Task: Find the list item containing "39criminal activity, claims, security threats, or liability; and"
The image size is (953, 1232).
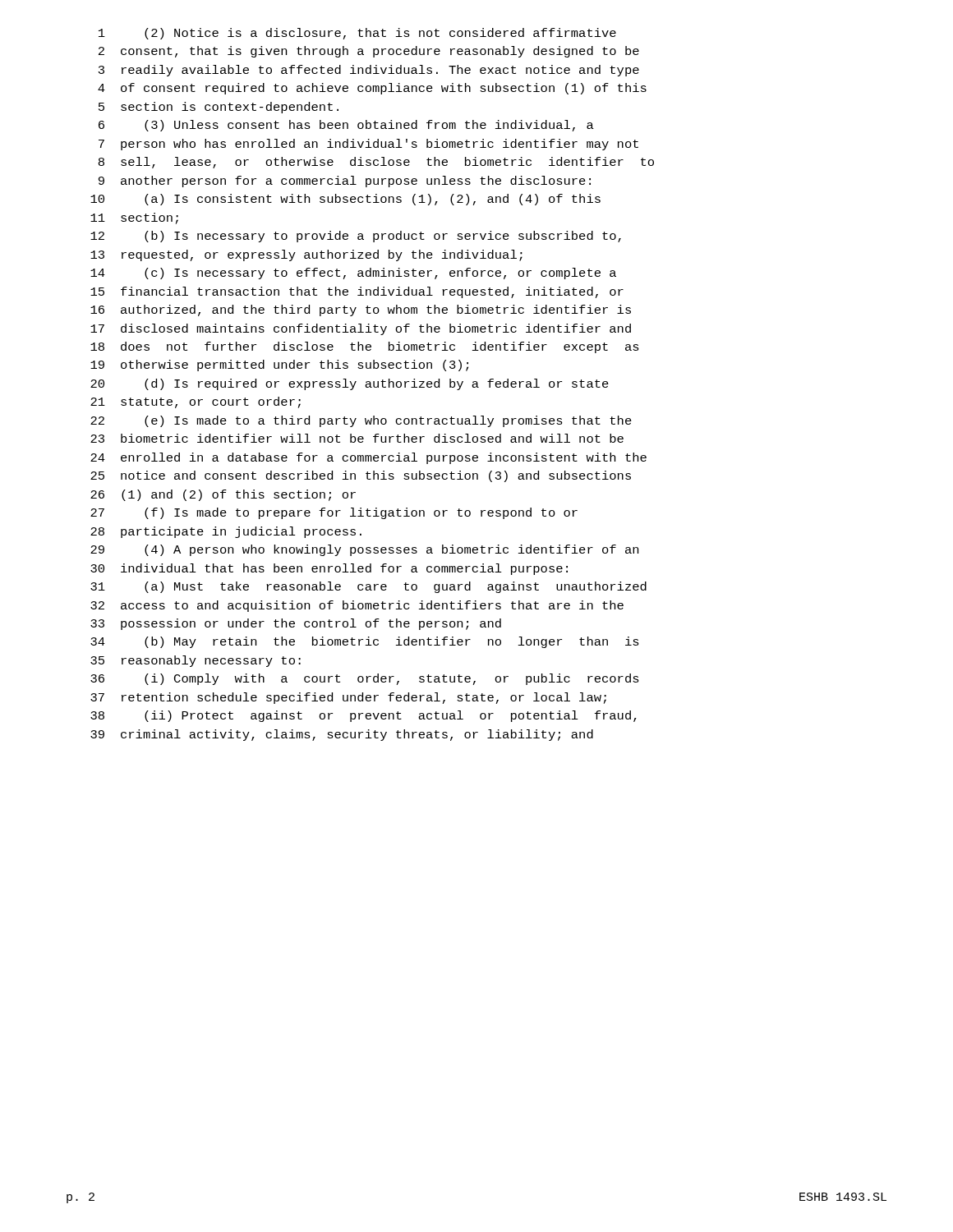Action: pyautogui.click(x=476, y=735)
